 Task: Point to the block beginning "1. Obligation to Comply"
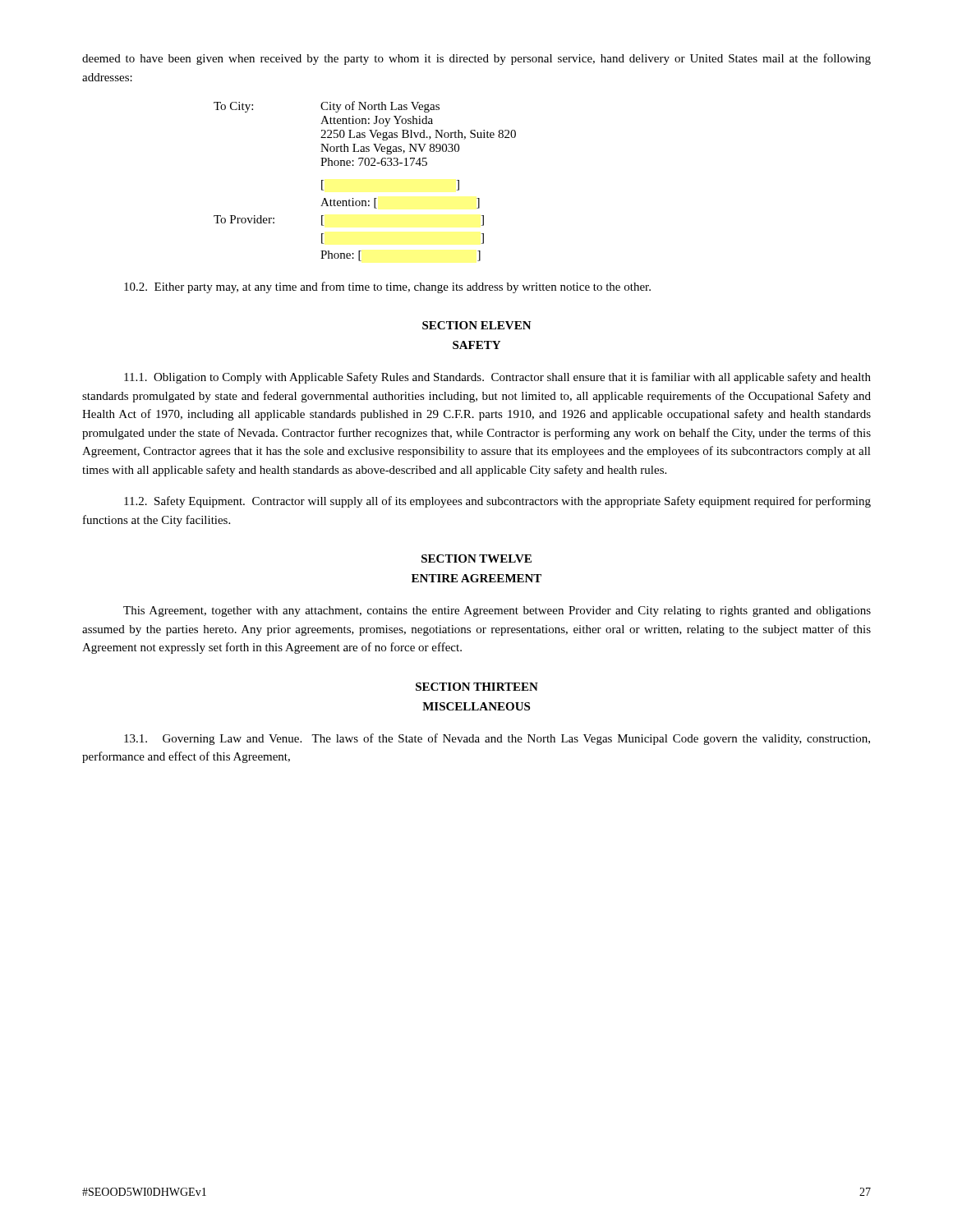pyautogui.click(x=476, y=423)
